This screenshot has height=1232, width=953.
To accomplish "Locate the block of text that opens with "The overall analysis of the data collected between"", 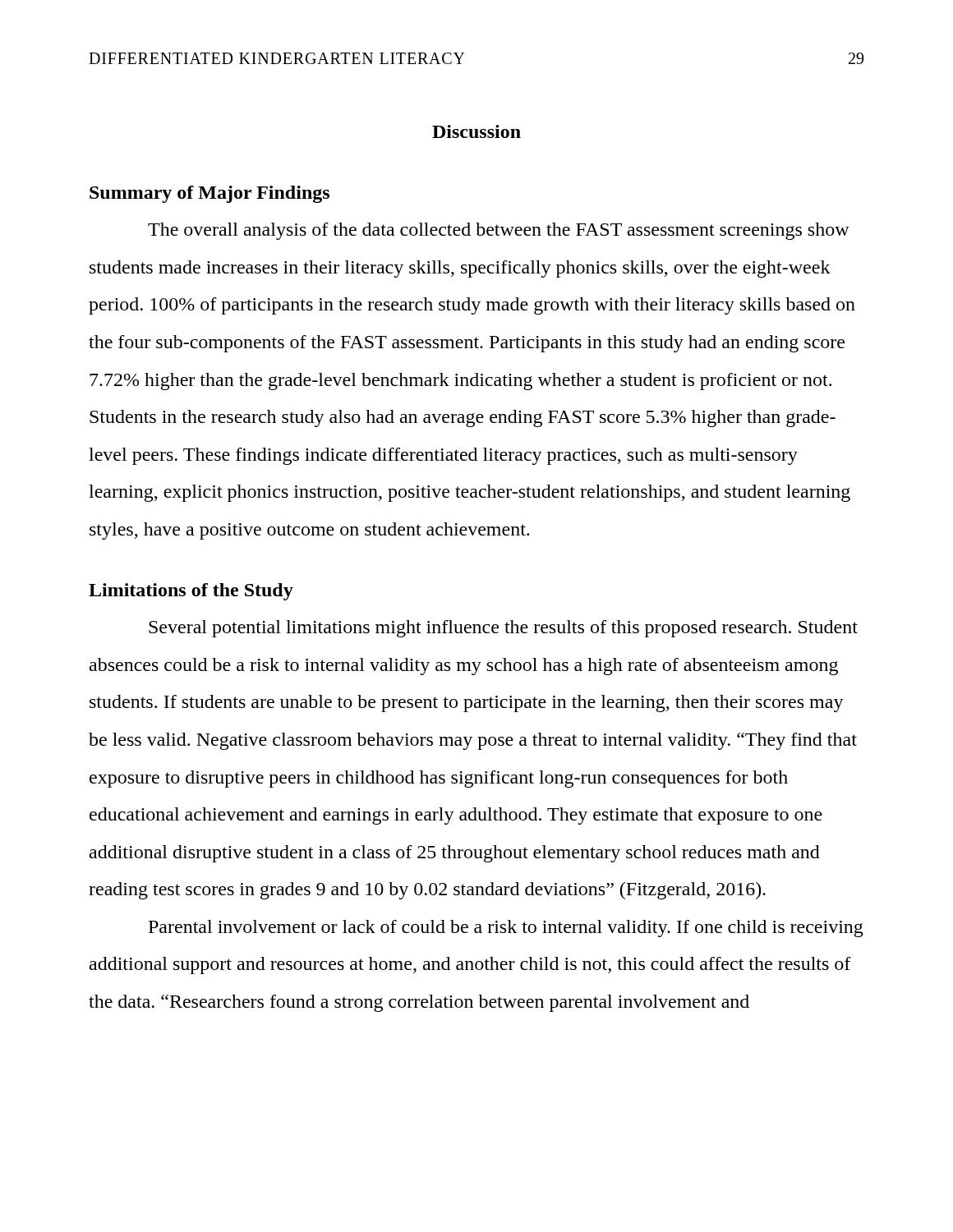I will tap(472, 379).
